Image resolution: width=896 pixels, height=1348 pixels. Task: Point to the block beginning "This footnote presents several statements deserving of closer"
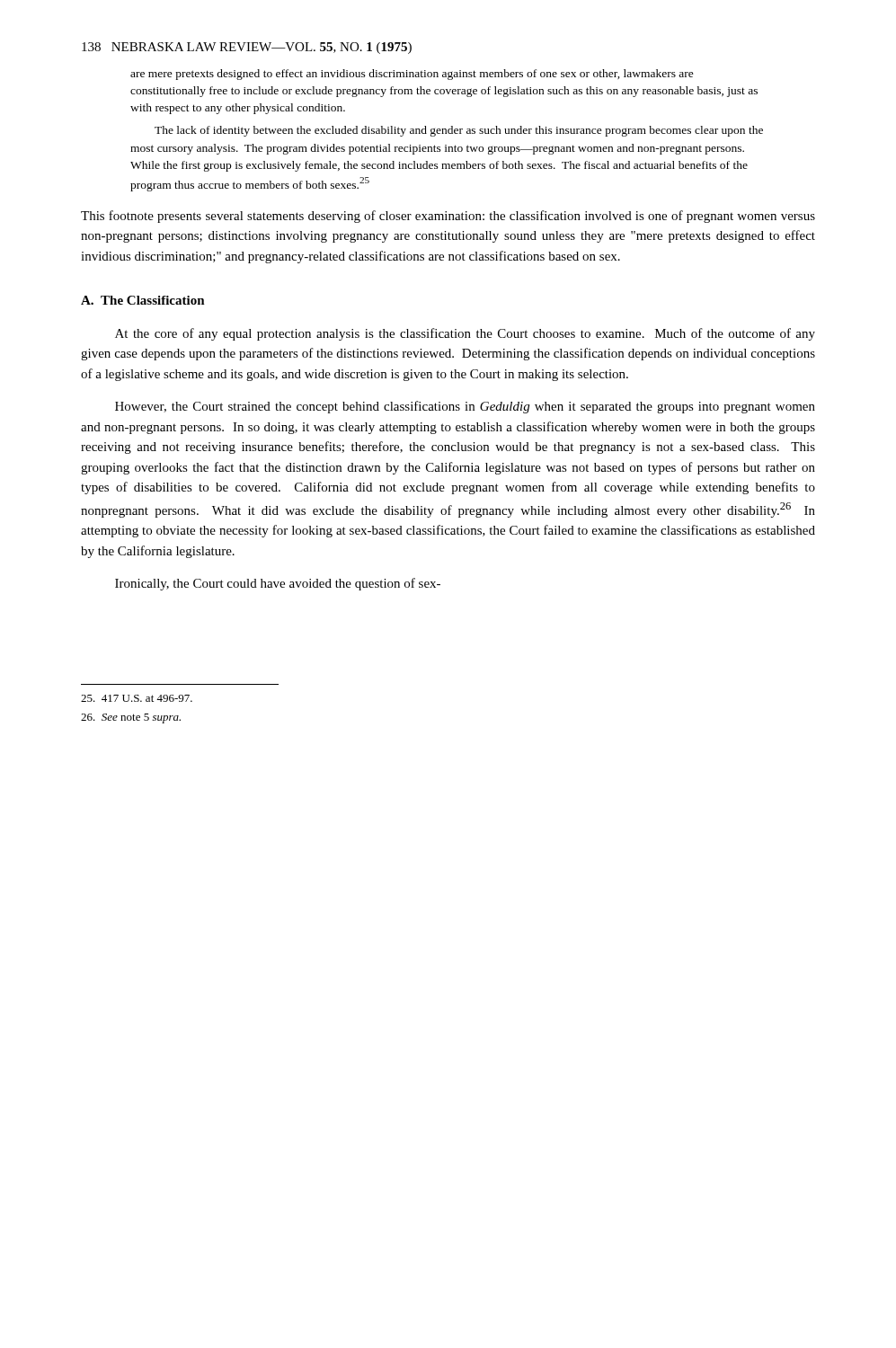pos(448,236)
